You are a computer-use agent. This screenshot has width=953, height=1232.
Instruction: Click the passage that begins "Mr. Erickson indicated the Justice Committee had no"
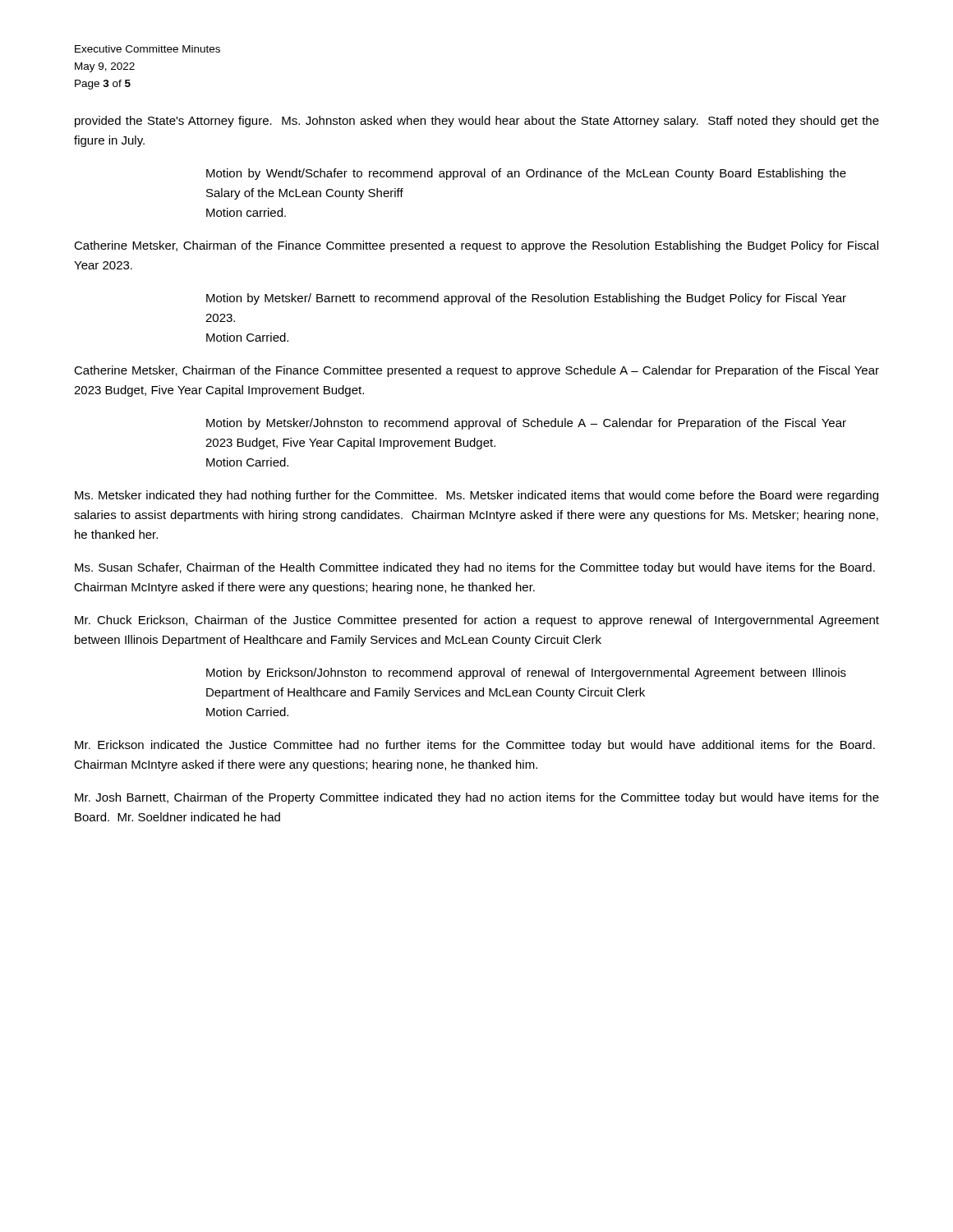pyautogui.click(x=476, y=754)
